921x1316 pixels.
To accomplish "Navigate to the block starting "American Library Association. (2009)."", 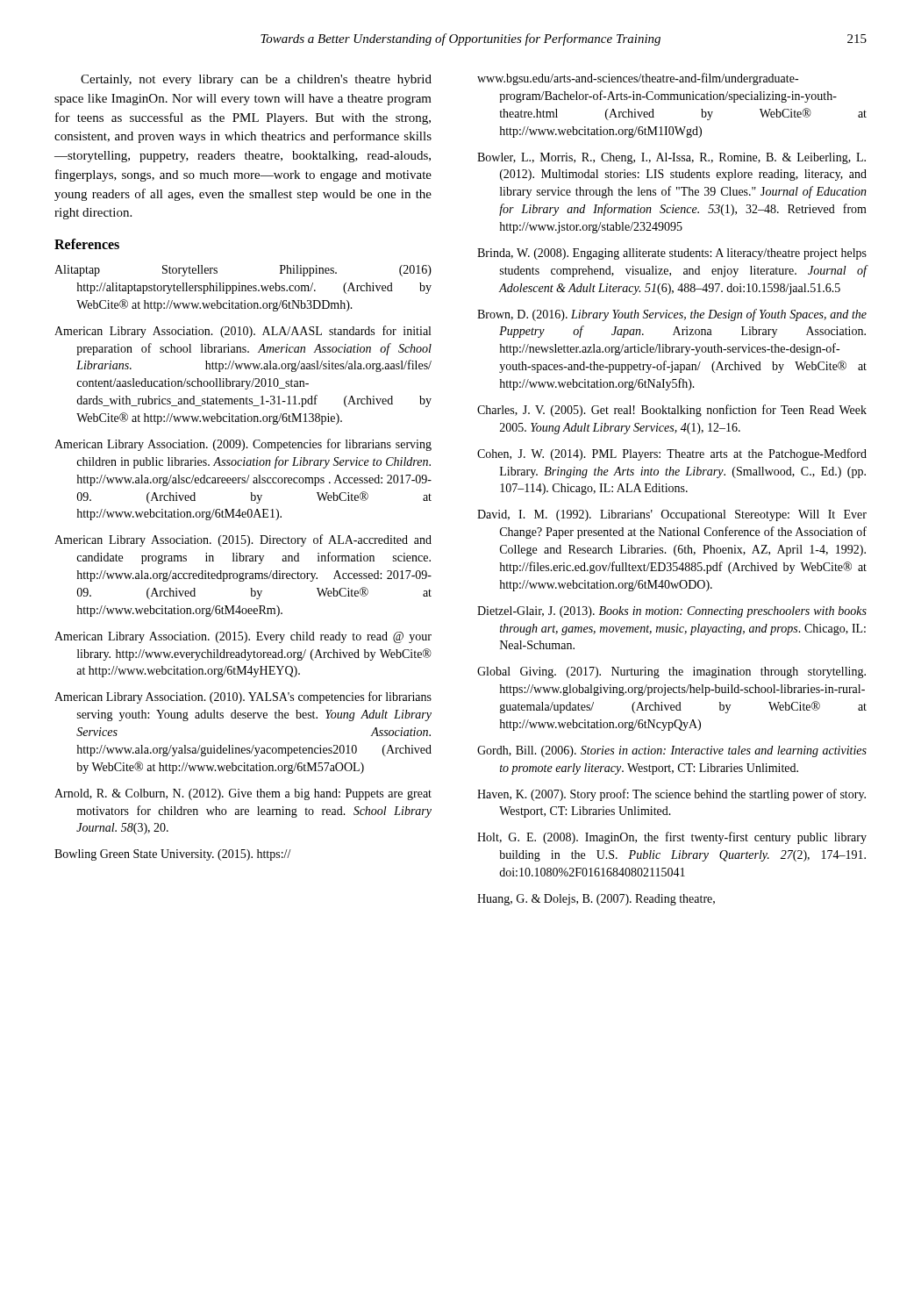I will pyautogui.click(x=243, y=479).
